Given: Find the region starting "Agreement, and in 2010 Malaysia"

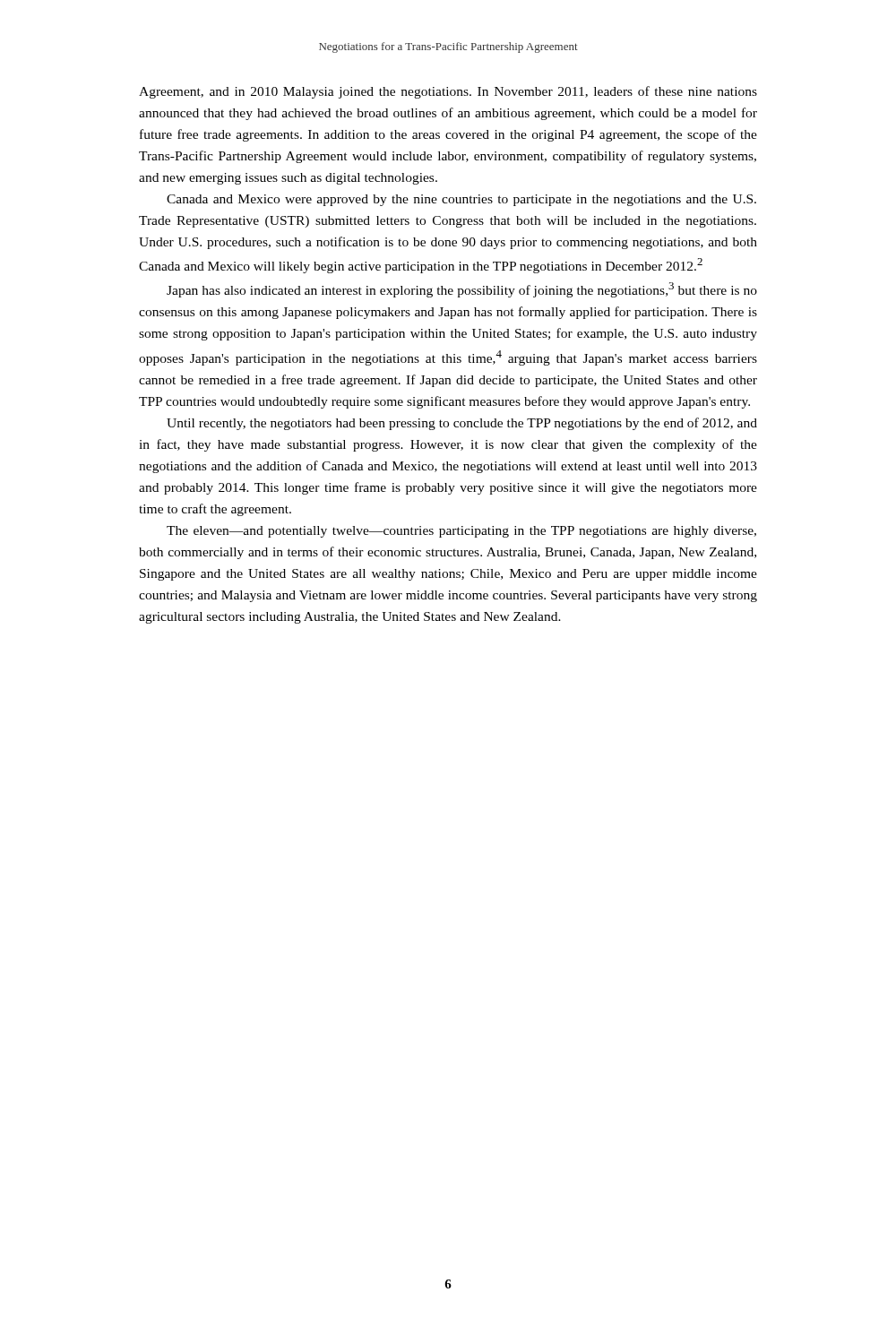Looking at the screenshot, I should pos(448,134).
